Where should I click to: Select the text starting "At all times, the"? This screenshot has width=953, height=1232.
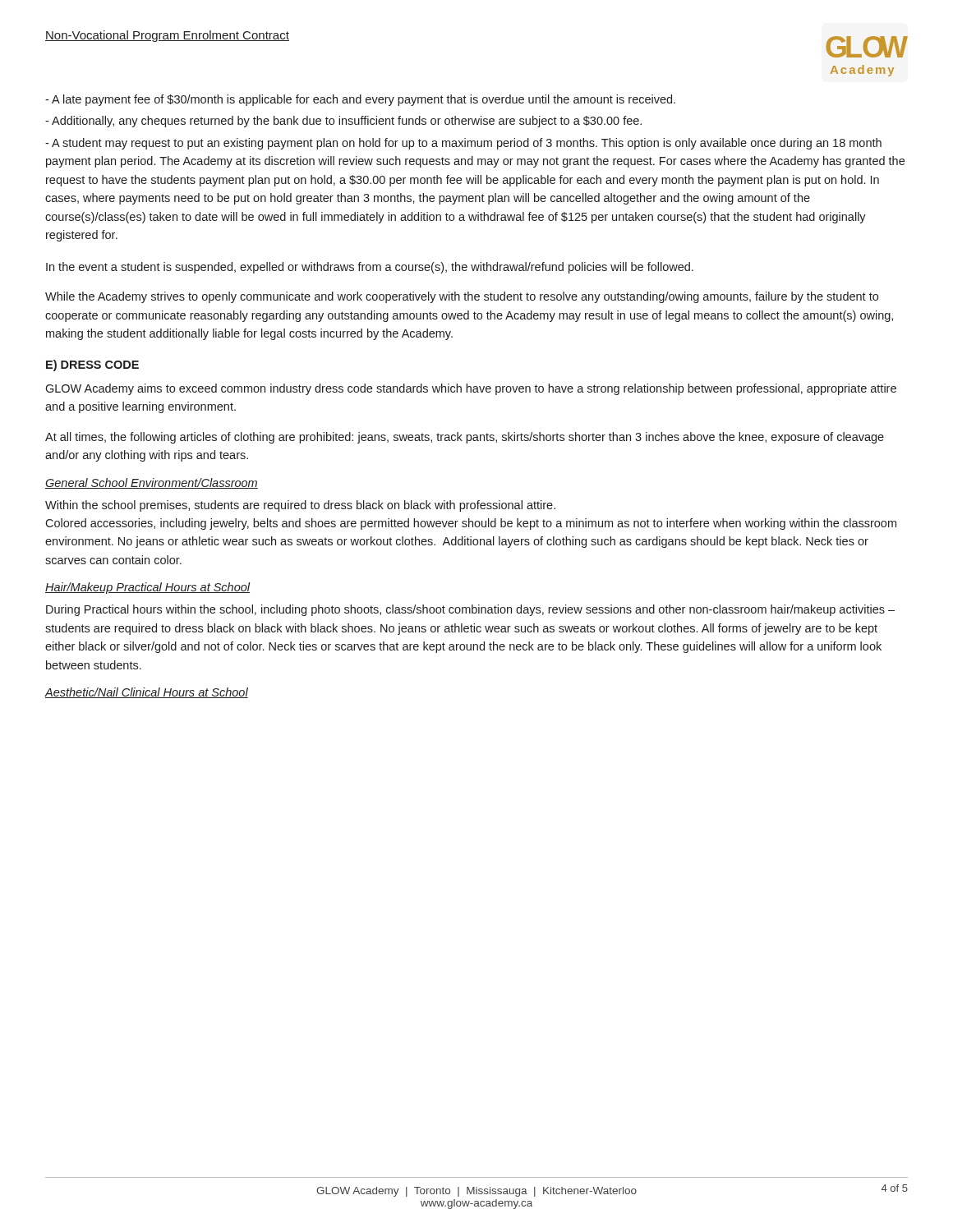(x=465, y=446)
